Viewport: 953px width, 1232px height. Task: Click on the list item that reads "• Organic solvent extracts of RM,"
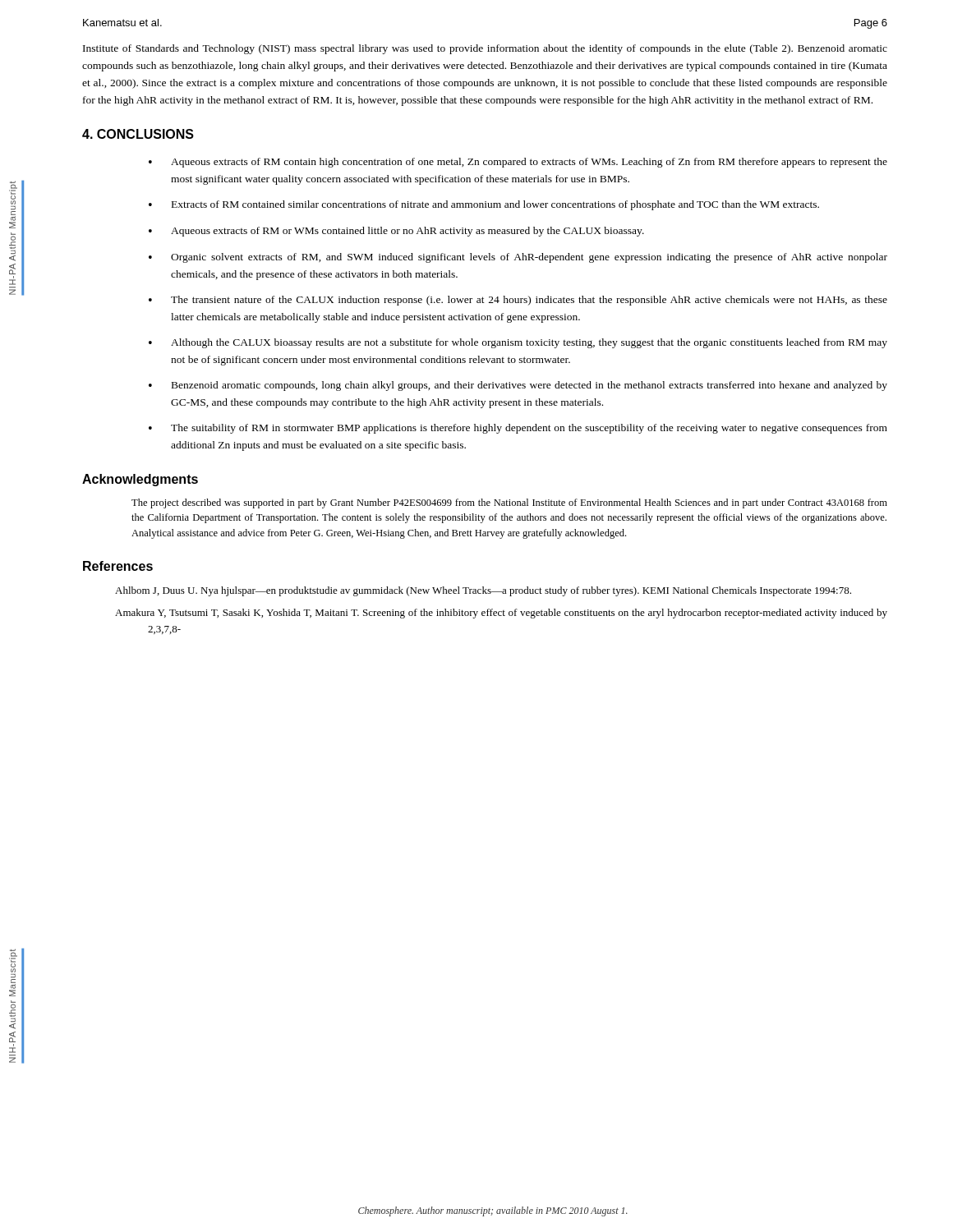518,266
